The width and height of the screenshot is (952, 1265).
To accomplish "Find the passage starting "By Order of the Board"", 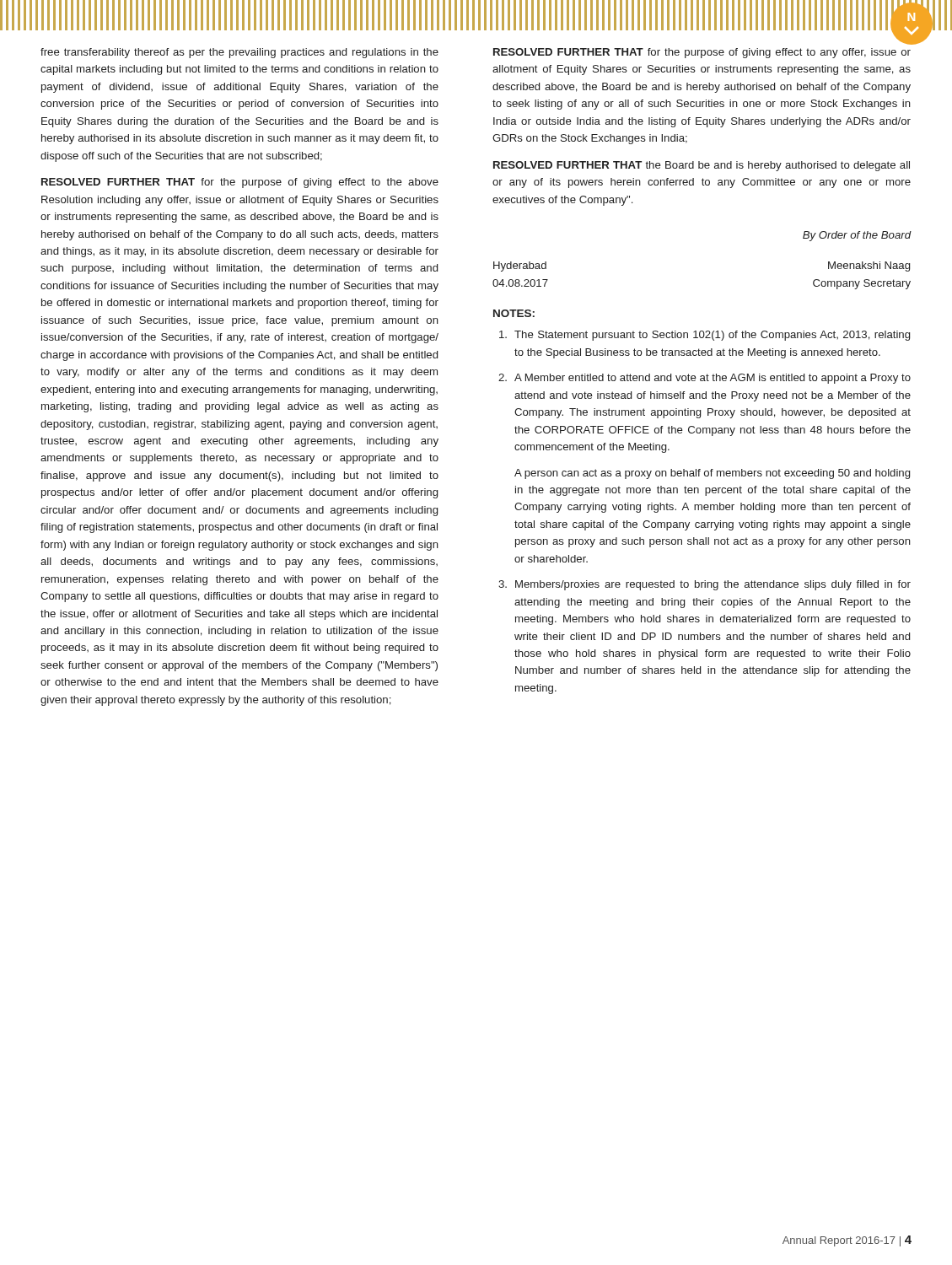I will coord(857,235).
